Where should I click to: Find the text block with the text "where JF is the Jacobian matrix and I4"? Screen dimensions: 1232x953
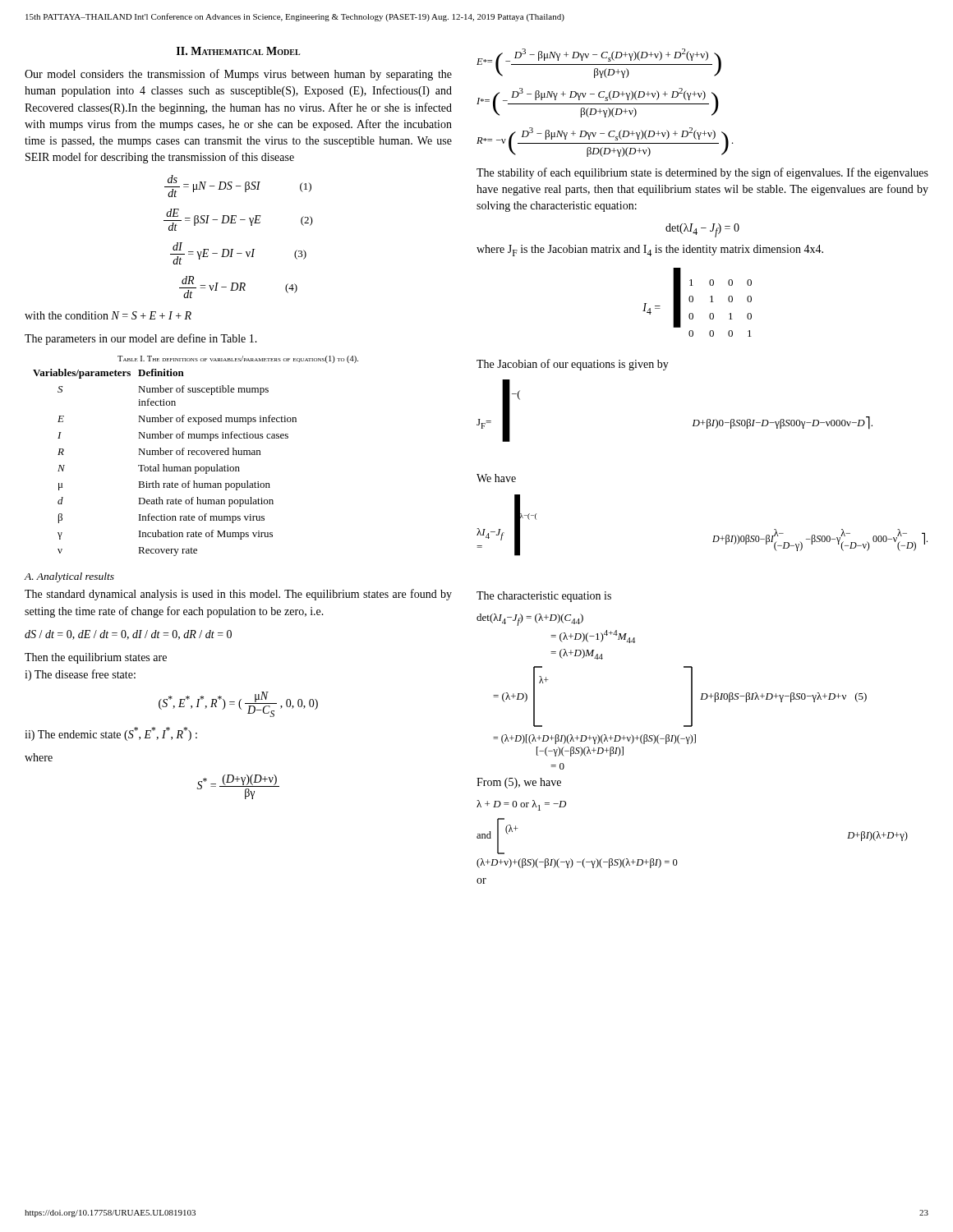702,252
